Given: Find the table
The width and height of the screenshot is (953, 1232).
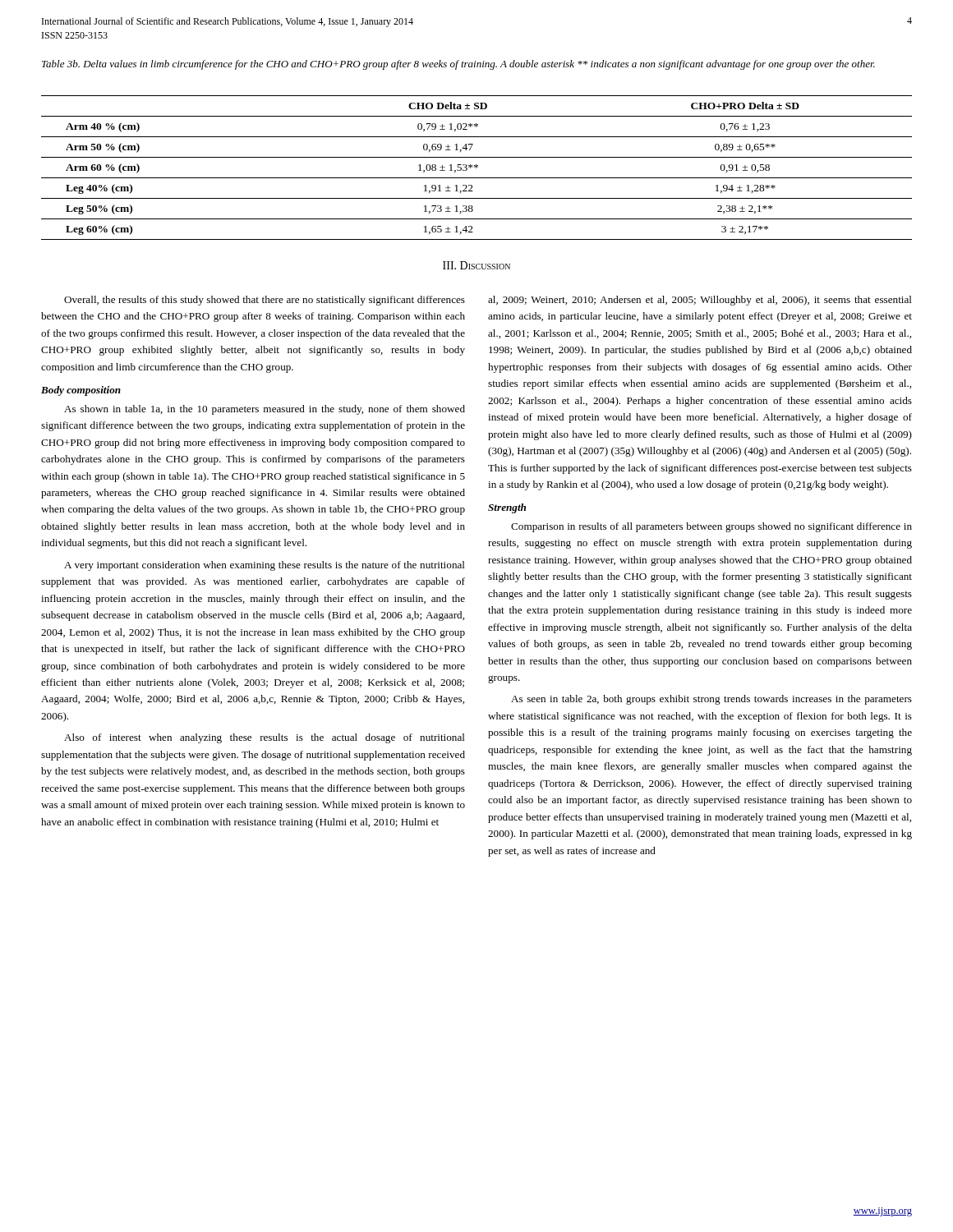Looking at the screenshot, I should 476,168.
